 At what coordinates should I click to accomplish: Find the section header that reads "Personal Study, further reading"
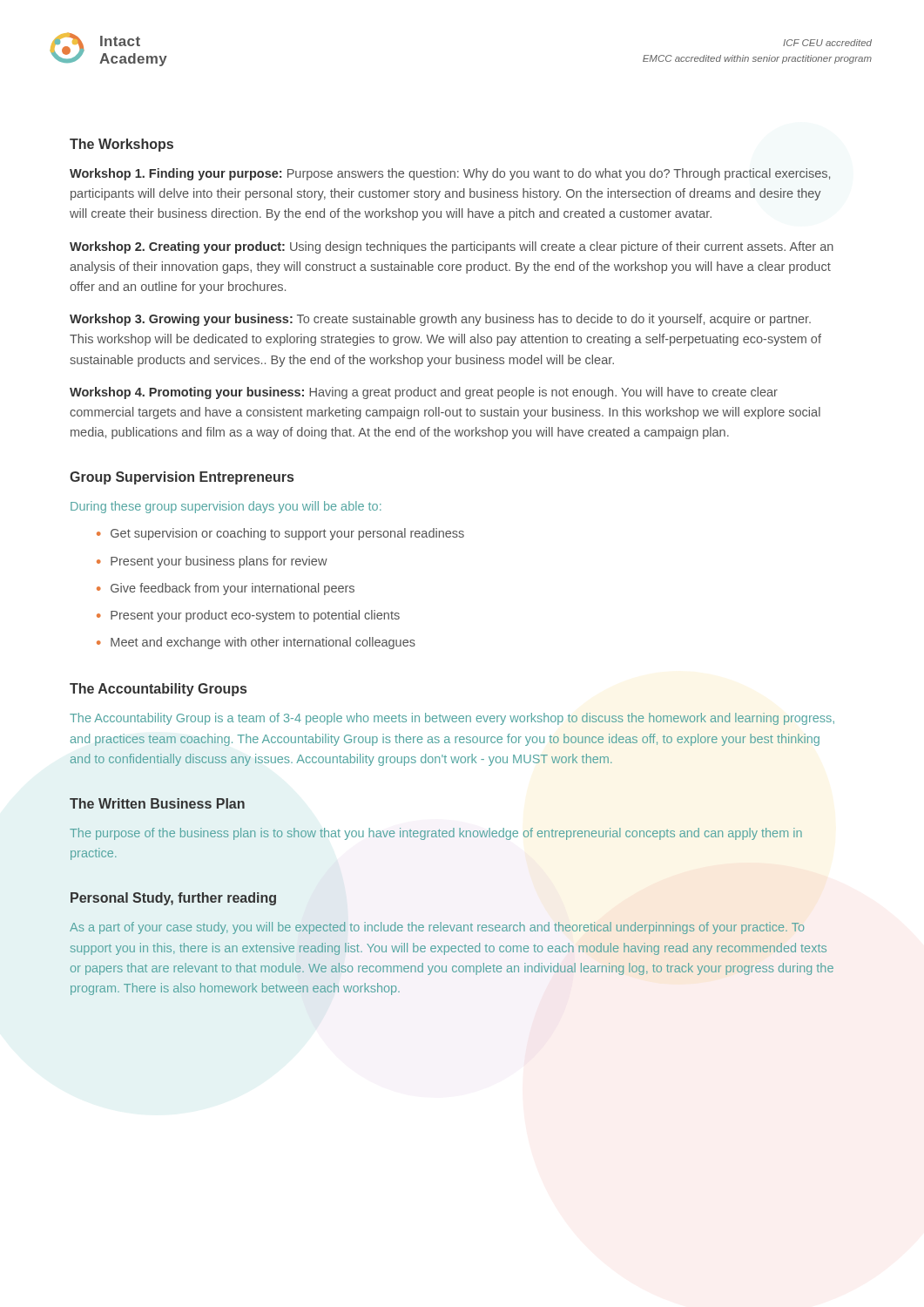pos(173,898)
